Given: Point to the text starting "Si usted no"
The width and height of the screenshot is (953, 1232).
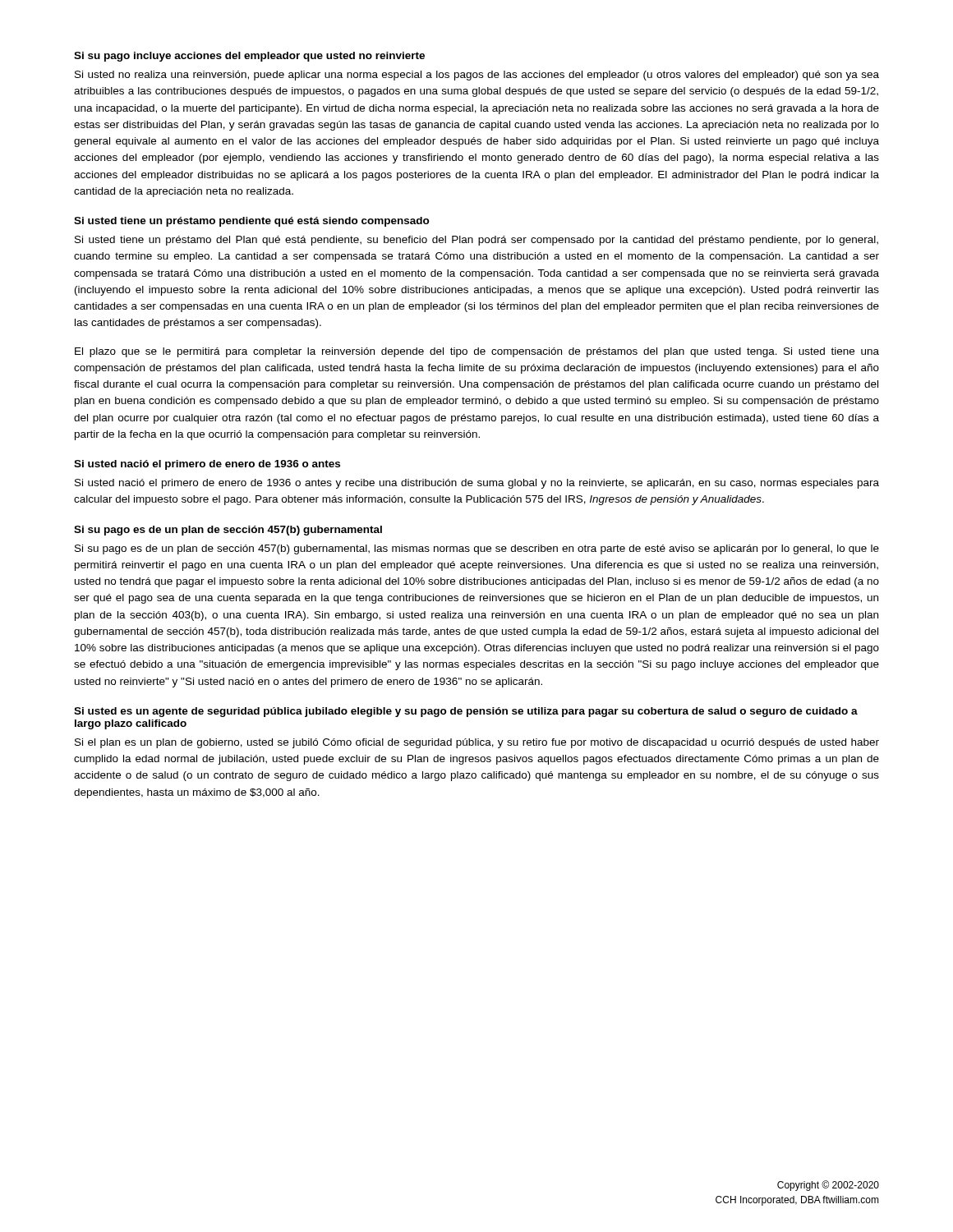Looking at the screenshot, I should [x=476, y=133].
